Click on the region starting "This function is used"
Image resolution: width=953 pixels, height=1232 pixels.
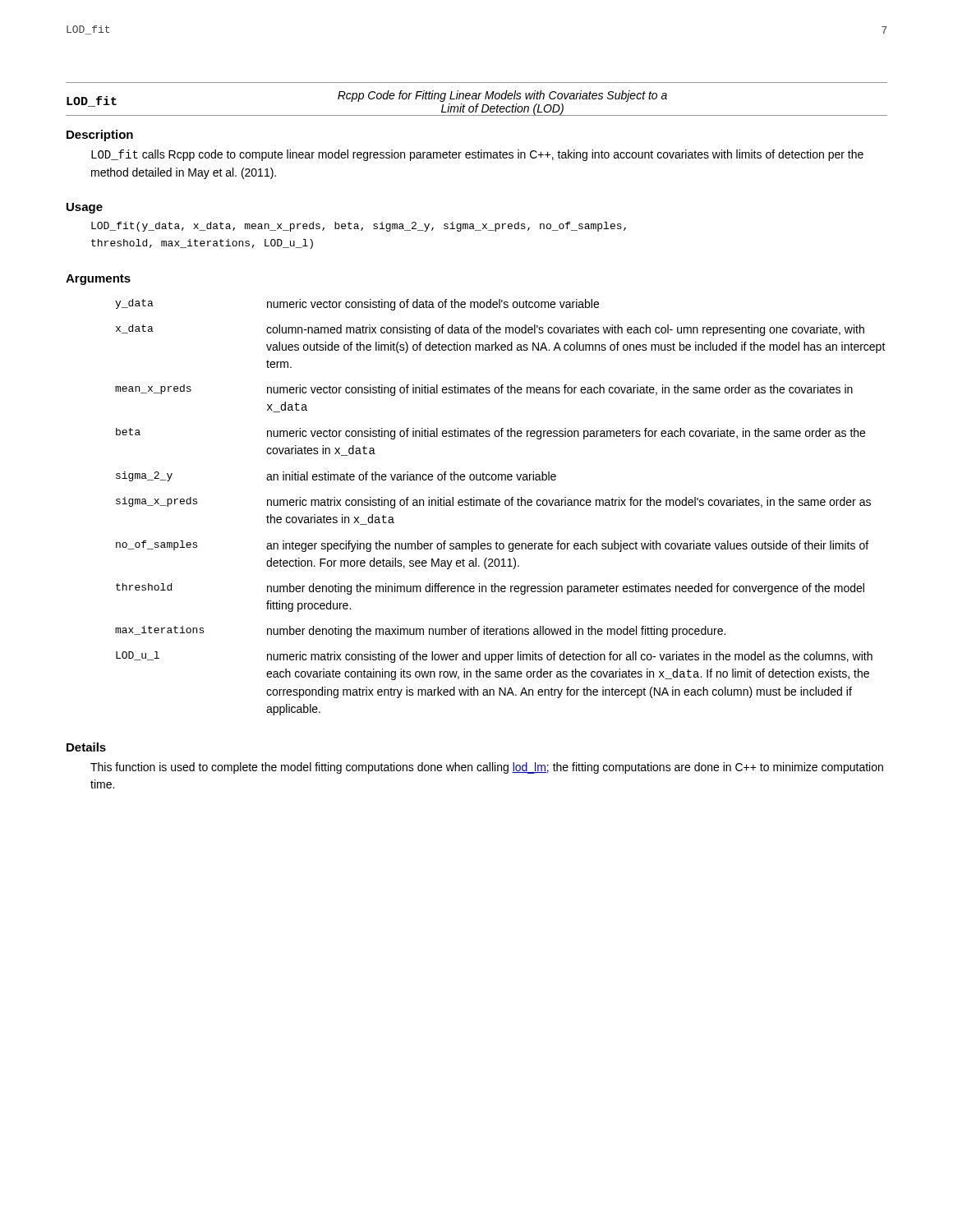click(487, 775)
